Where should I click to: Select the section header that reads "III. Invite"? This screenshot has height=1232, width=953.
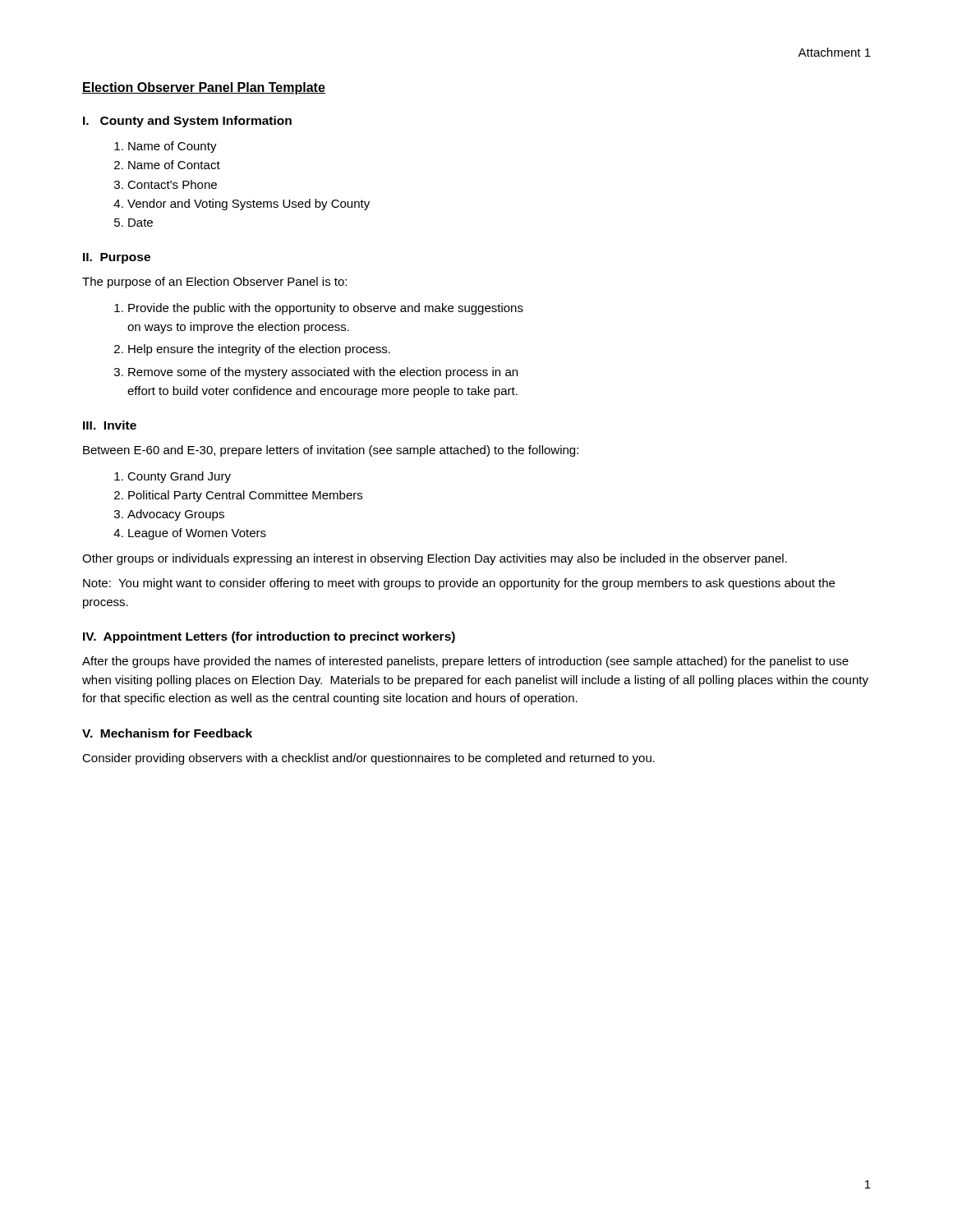[x=109, y=425]
